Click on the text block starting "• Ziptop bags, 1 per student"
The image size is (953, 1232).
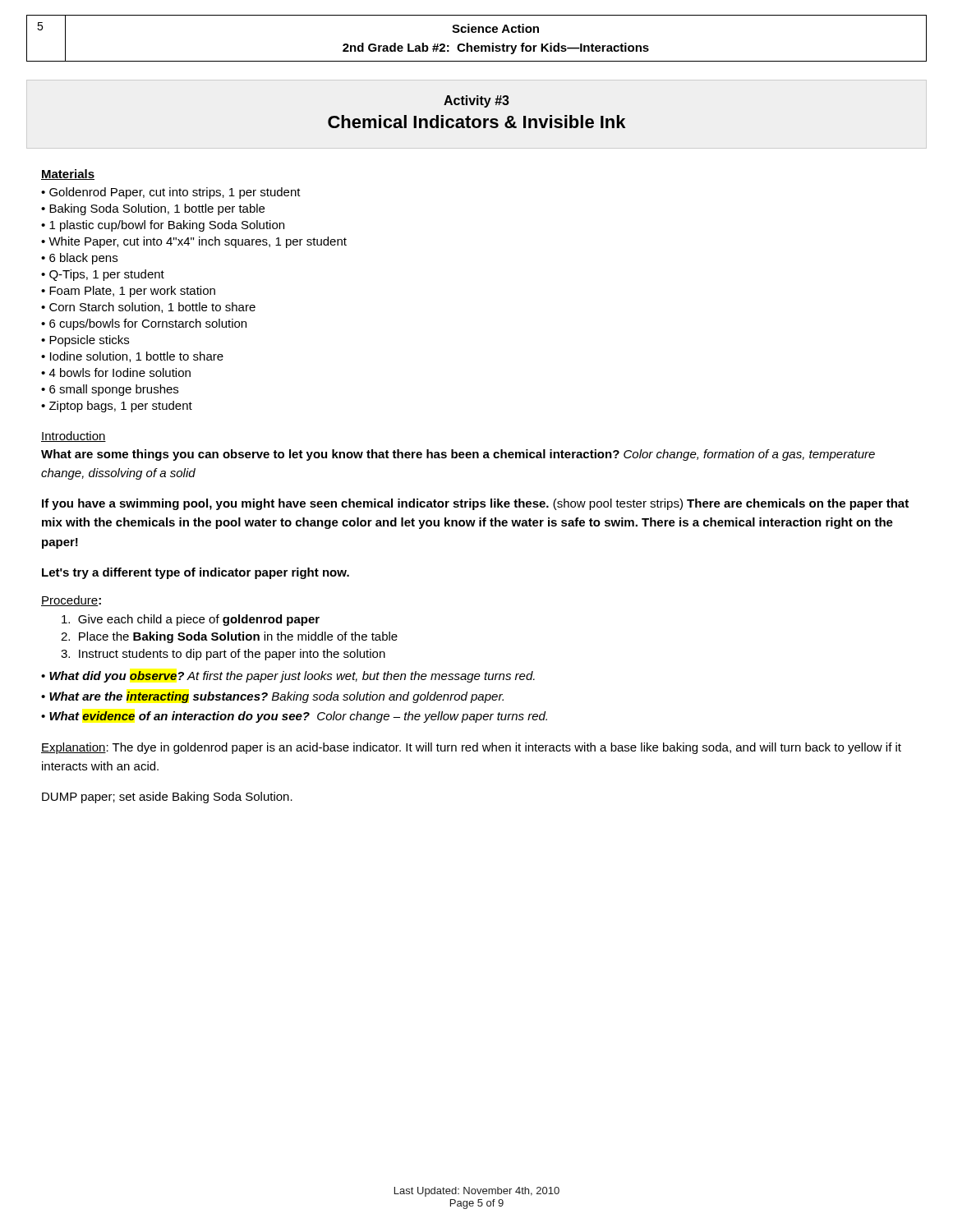click(117, 405)
